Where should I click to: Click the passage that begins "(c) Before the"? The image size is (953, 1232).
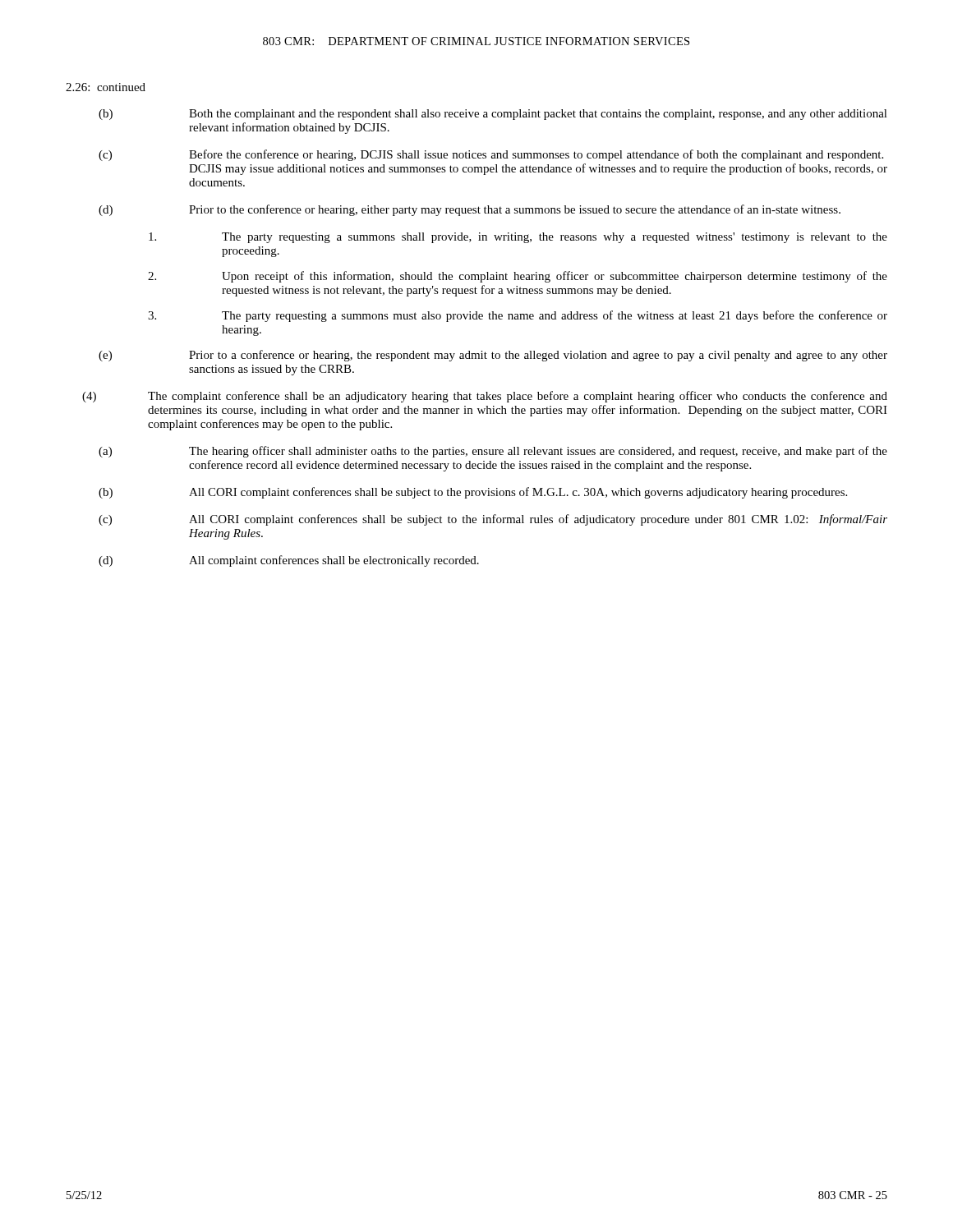click(x=476, y=169)
